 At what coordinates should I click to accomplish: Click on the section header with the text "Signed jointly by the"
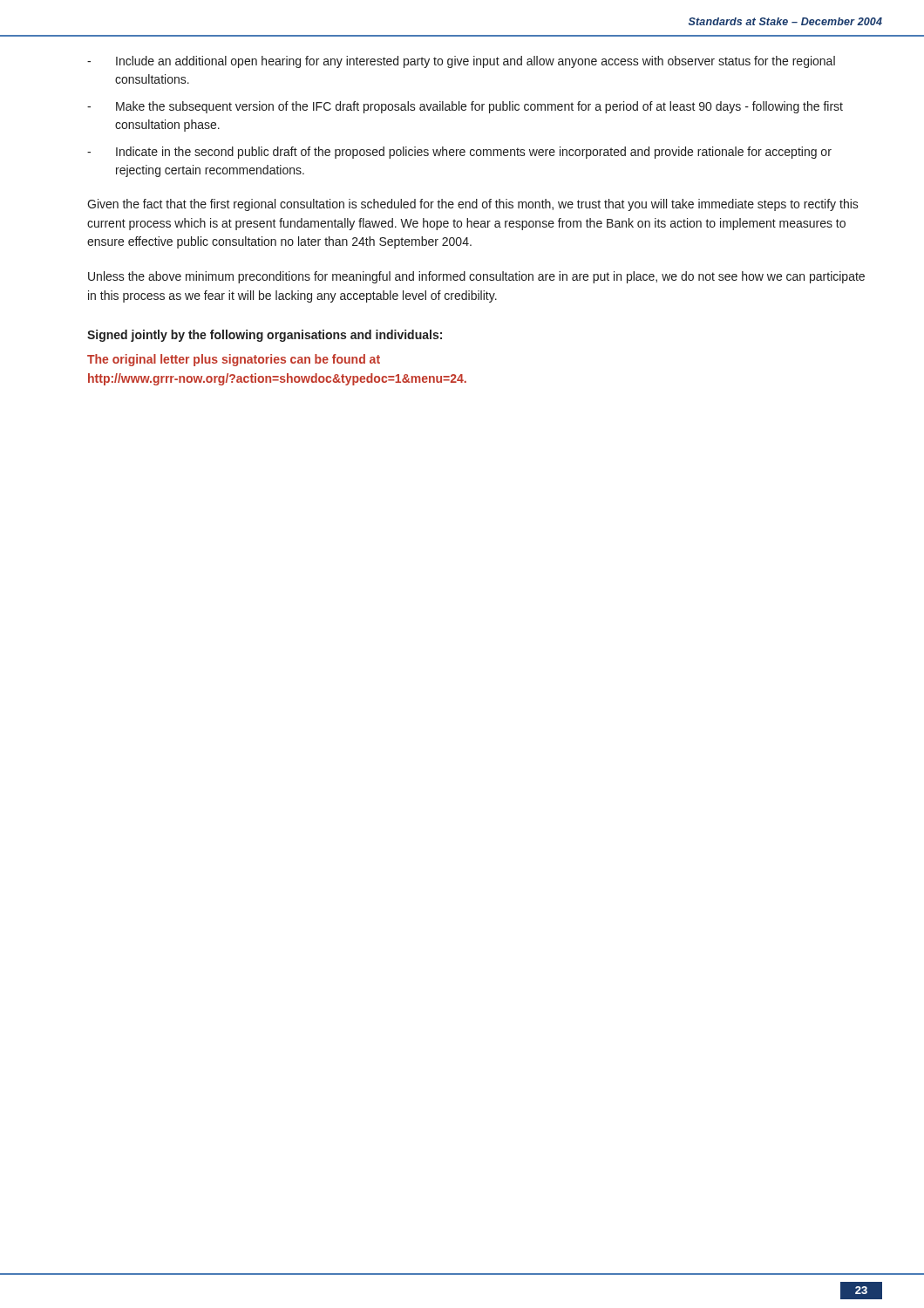(x=265, y=335)
